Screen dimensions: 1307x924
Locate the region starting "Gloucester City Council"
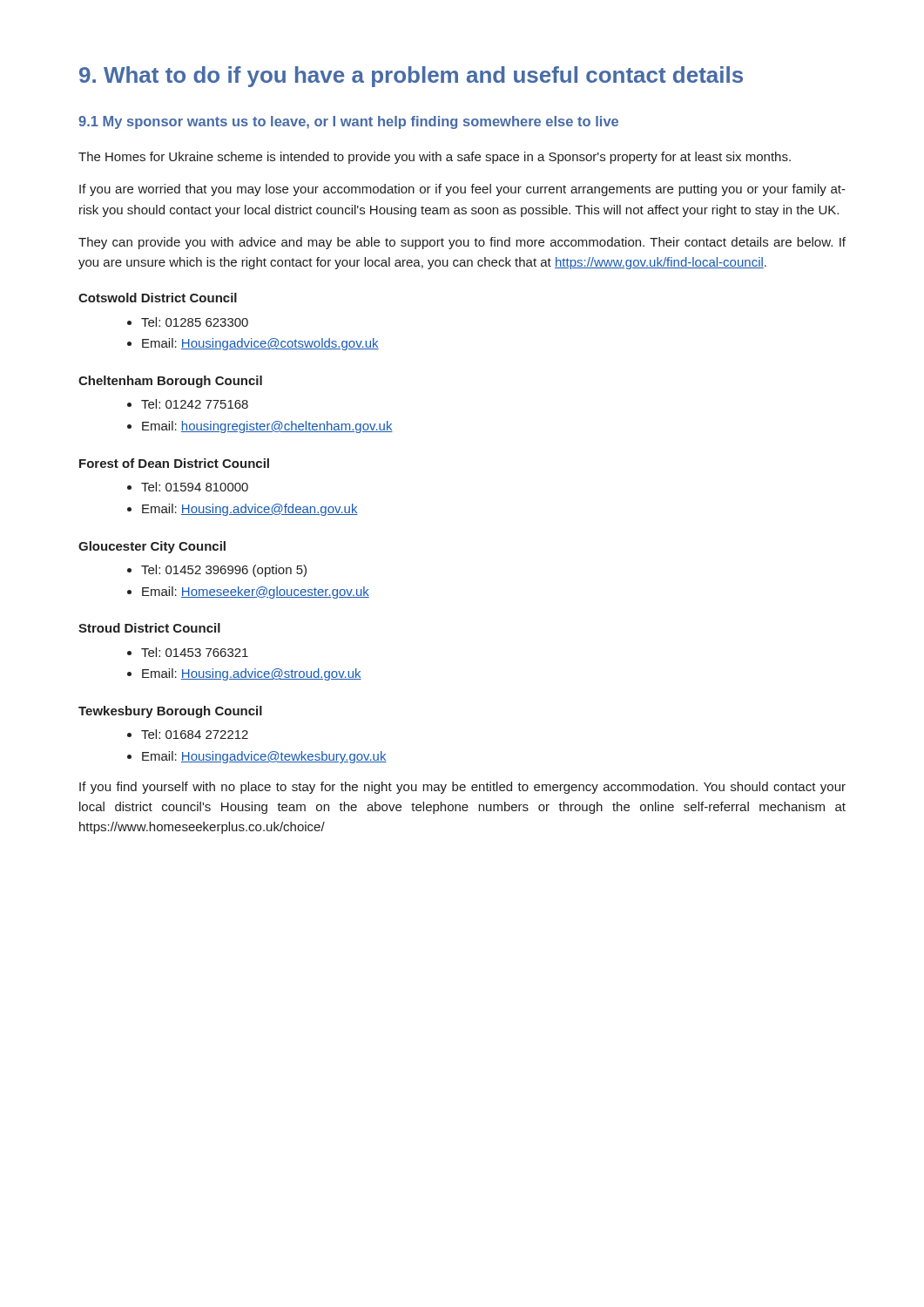click(x=152, y=545)
